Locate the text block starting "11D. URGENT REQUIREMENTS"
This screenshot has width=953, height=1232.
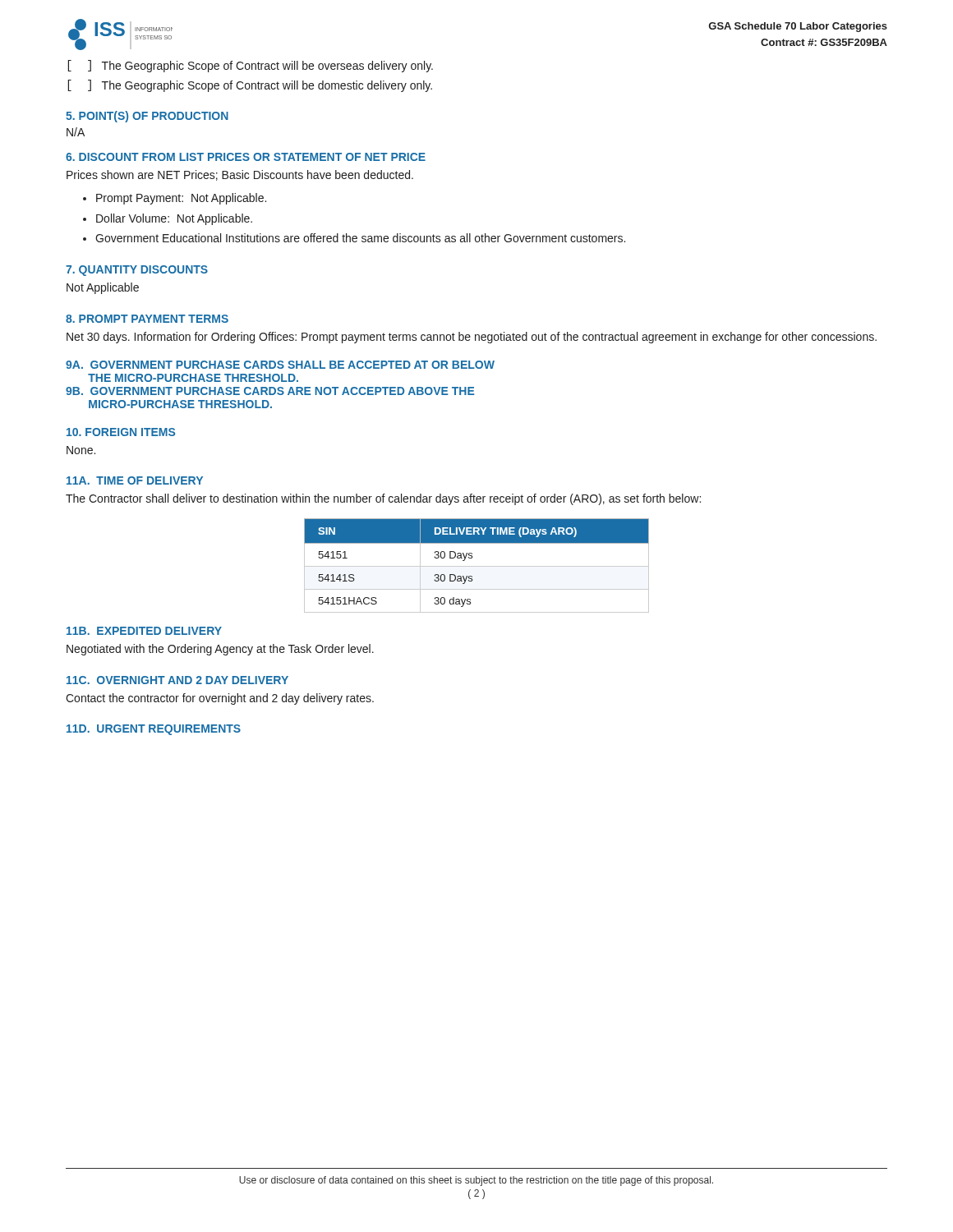[x=153, y=729]
